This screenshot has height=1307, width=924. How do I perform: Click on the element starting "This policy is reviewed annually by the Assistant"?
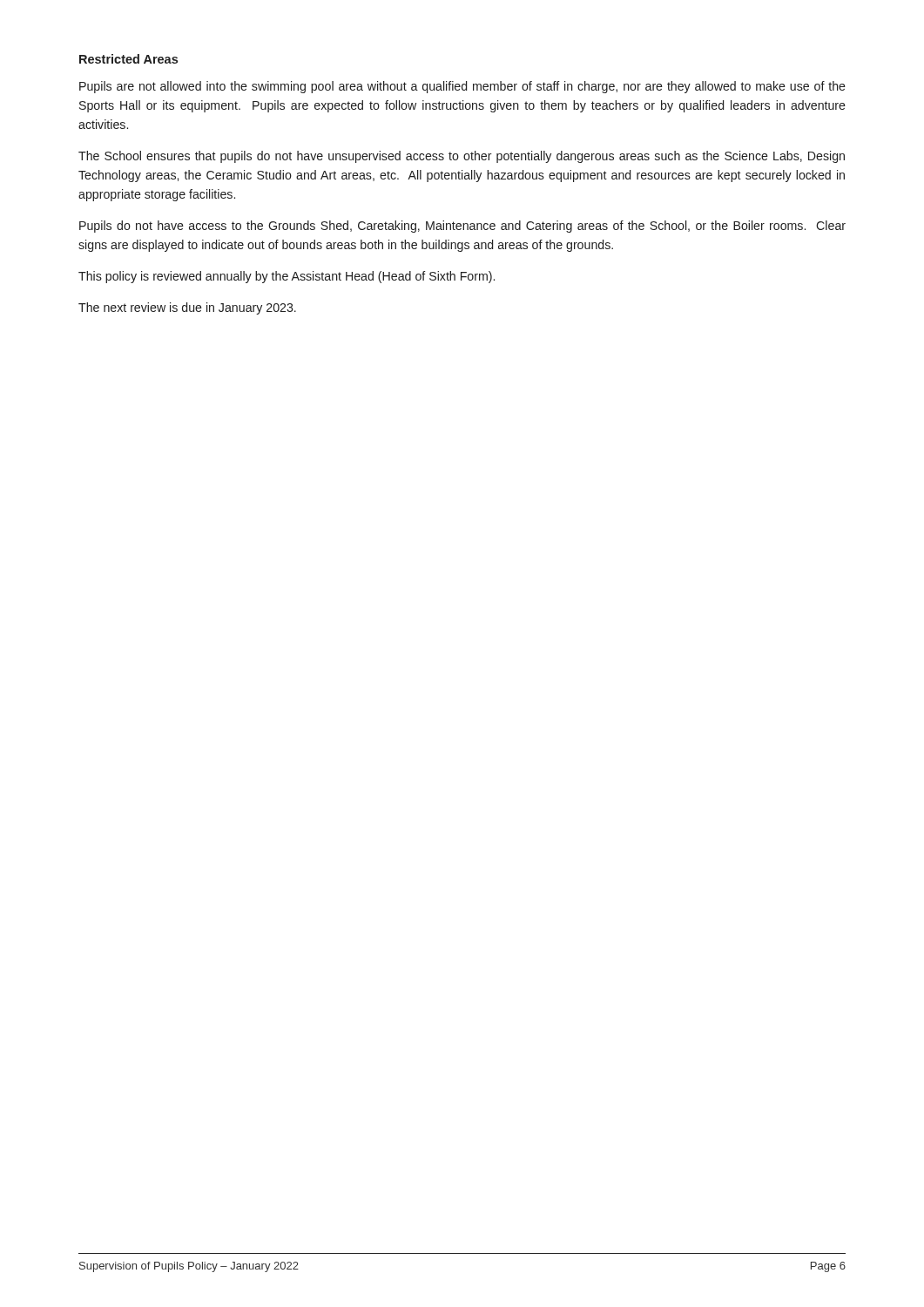(x=287, y=276)
